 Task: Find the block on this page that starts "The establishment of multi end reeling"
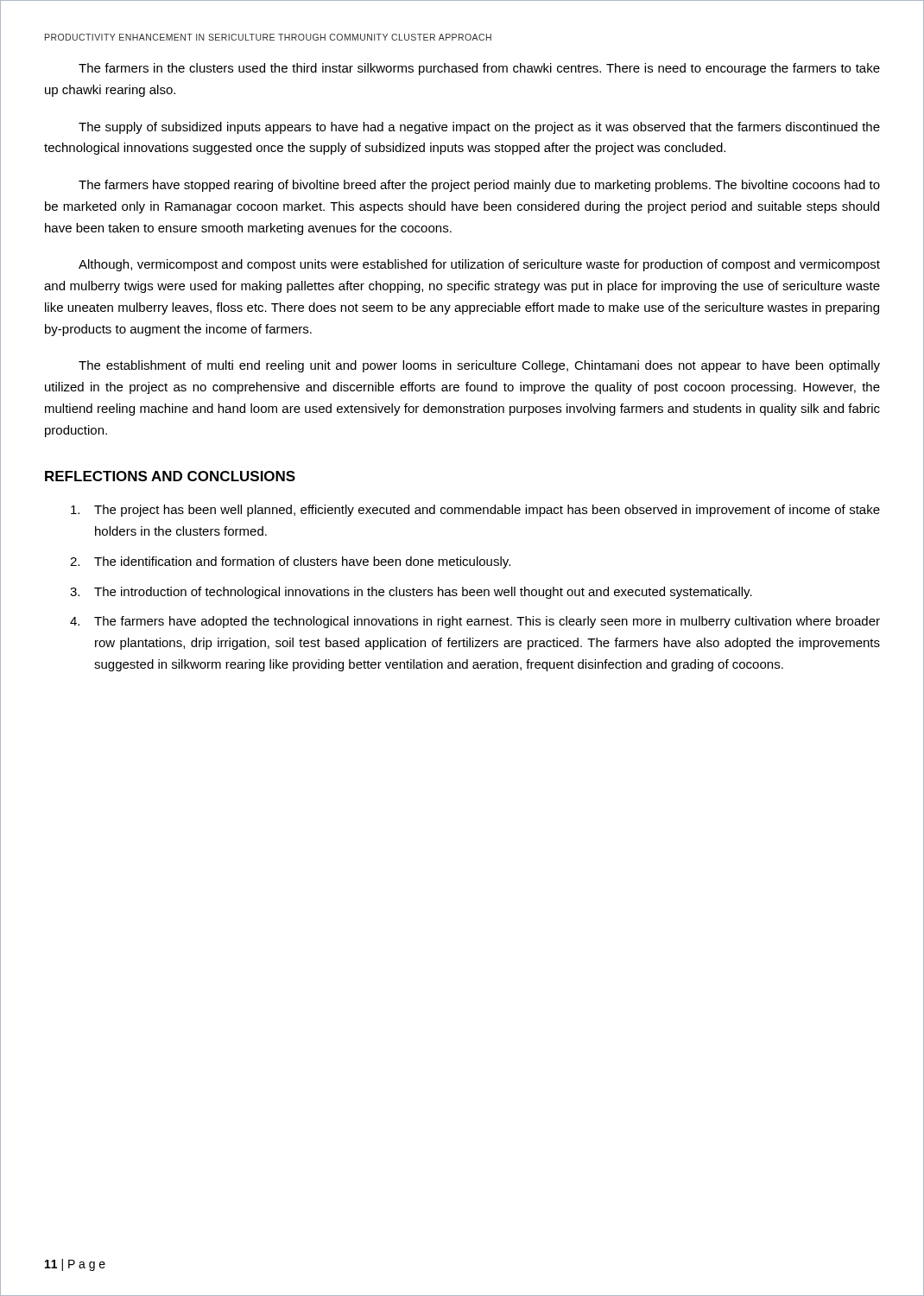[462, 398]
